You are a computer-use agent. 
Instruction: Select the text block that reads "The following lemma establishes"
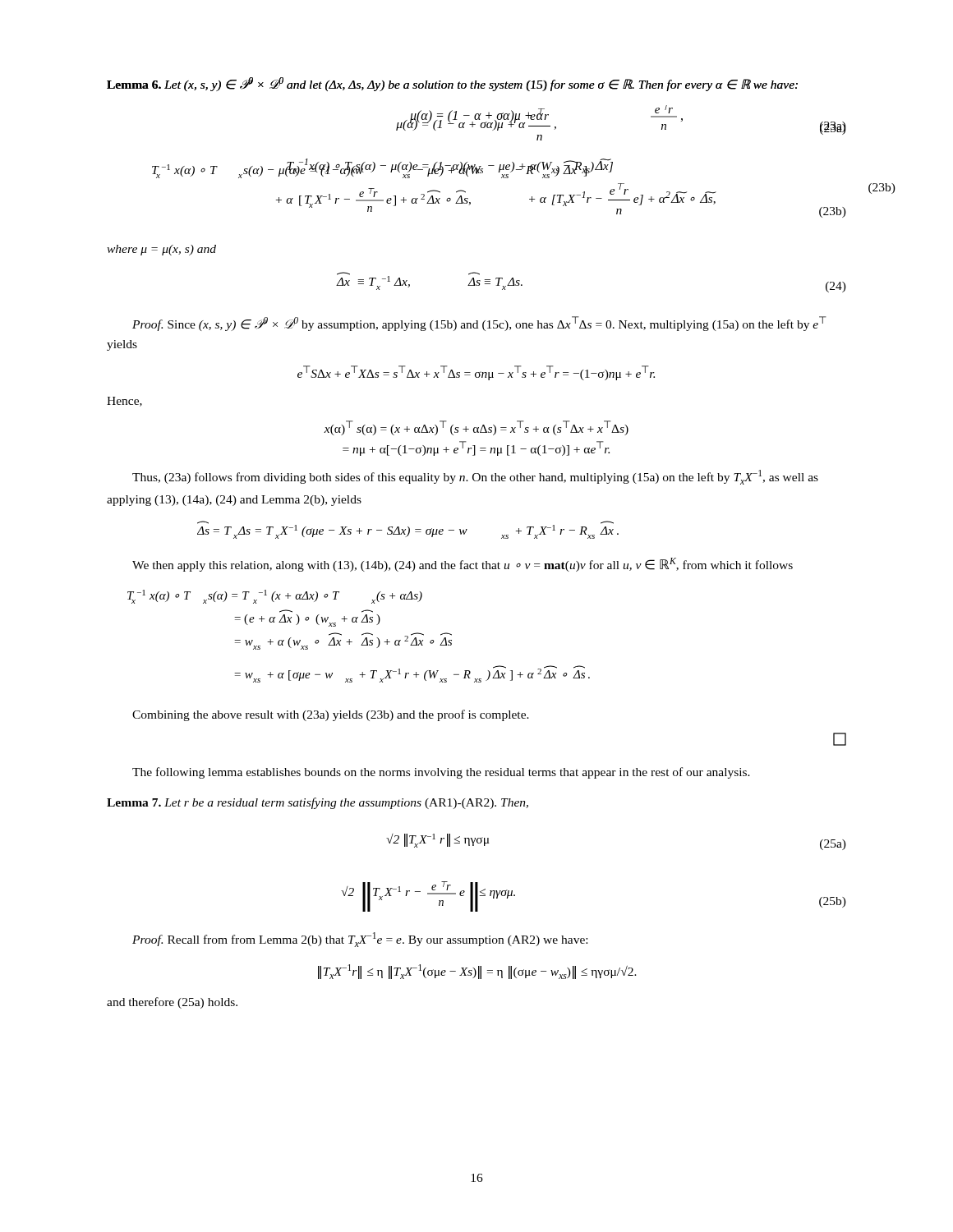click(441, 772)
